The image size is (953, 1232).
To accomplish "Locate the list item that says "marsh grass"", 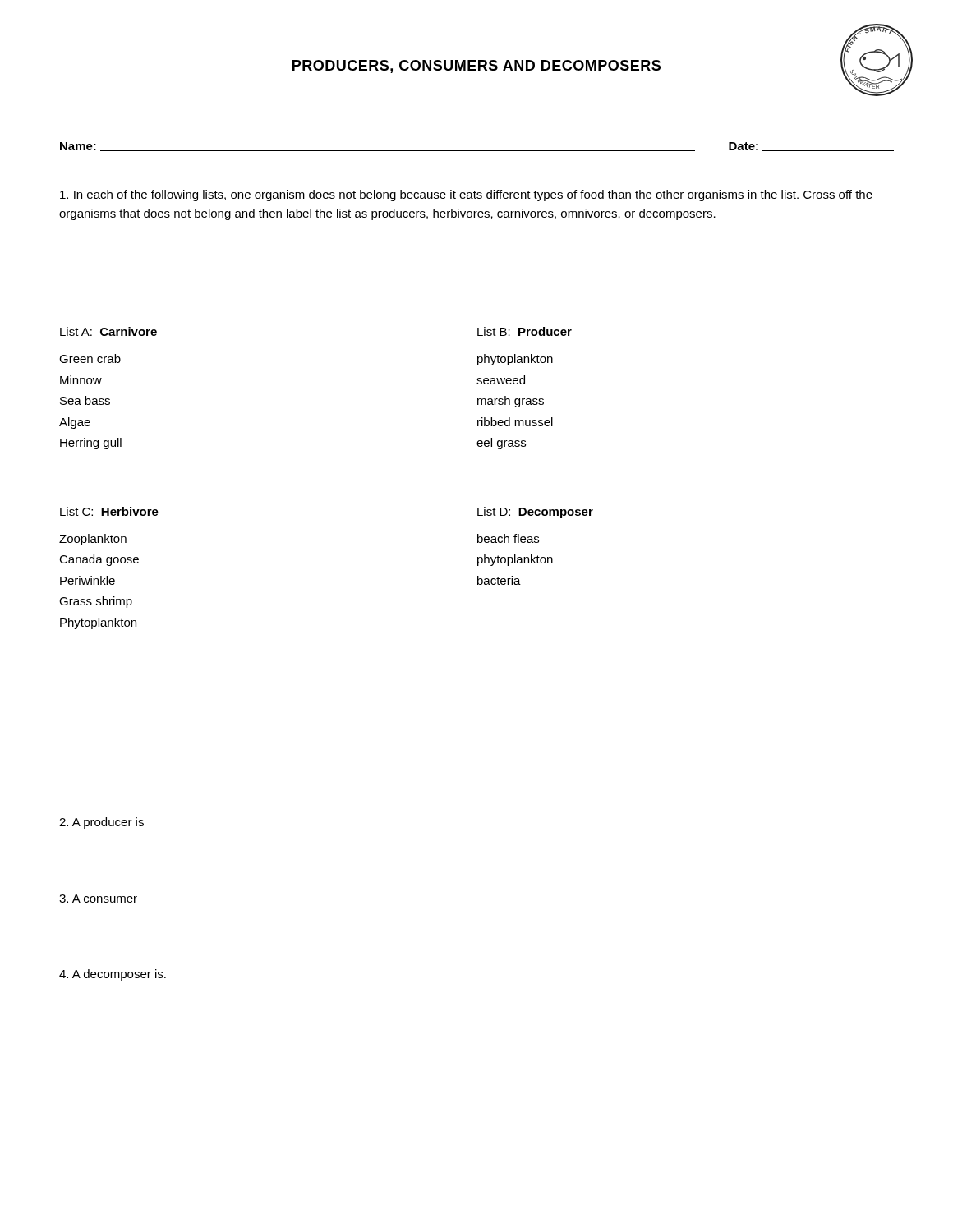I will pos(510,400).
